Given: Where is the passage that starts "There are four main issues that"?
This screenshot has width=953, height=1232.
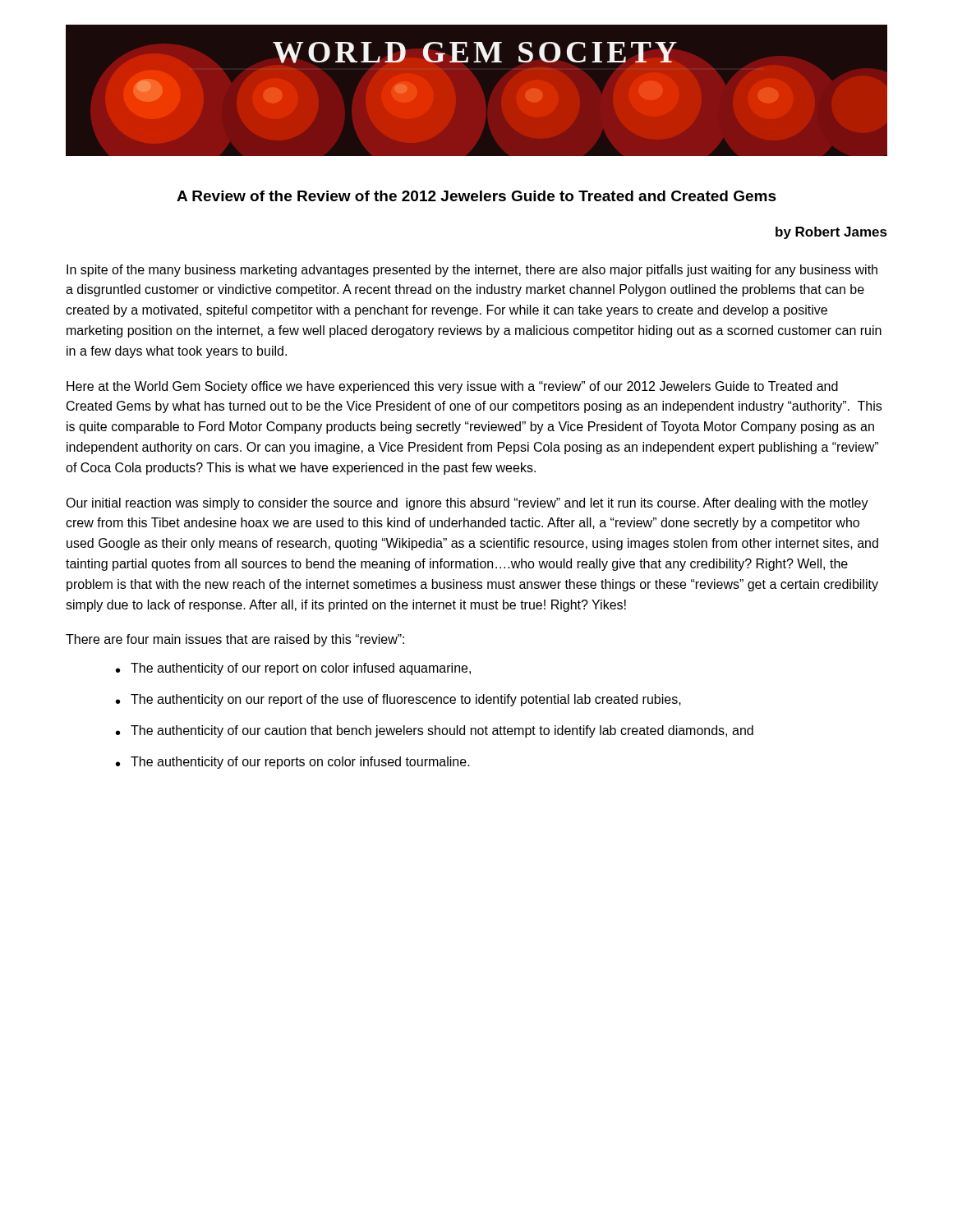Looking at the screenshot, I should click(236, 640).
